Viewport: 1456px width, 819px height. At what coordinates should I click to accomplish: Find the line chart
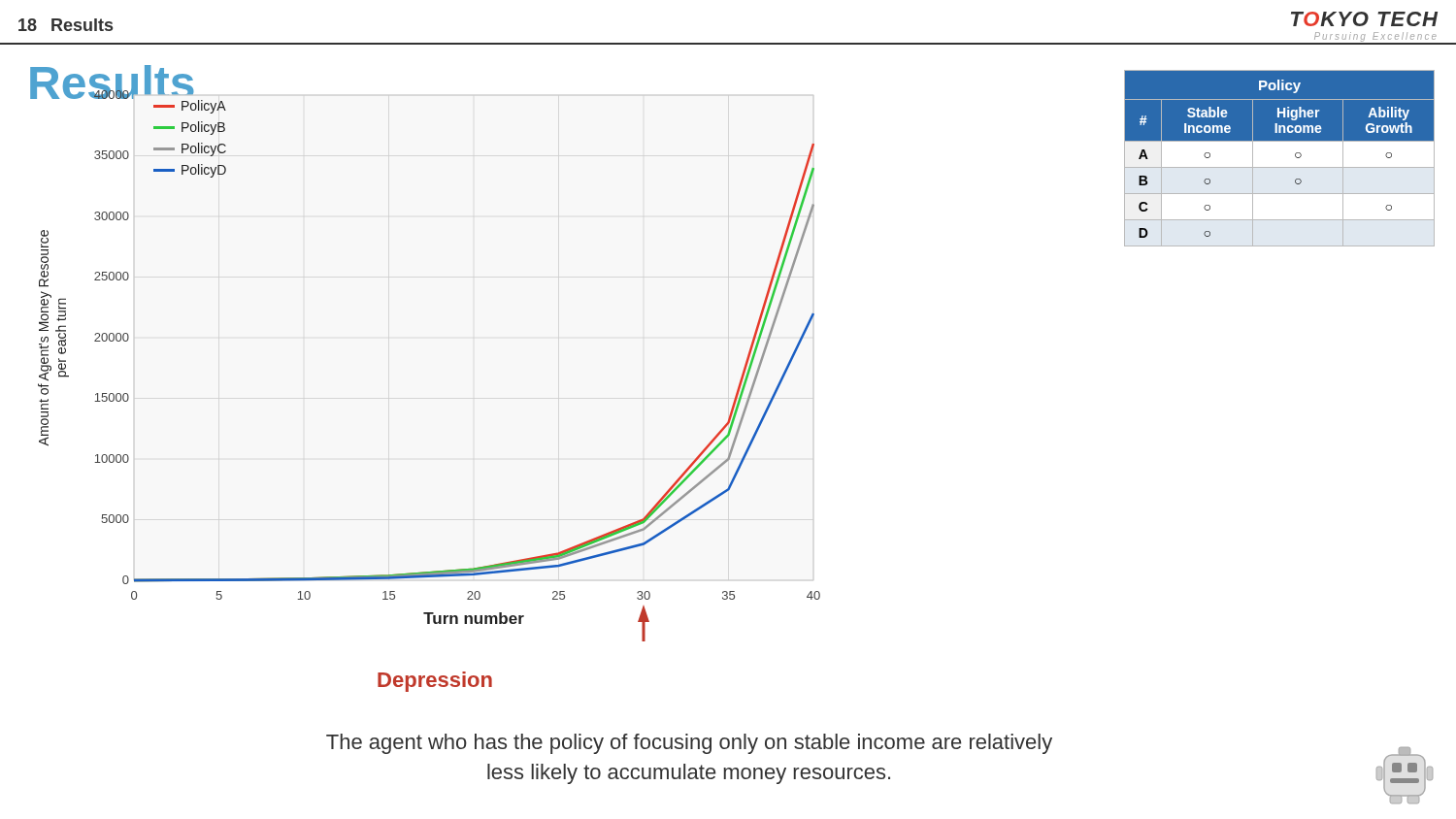435,362
